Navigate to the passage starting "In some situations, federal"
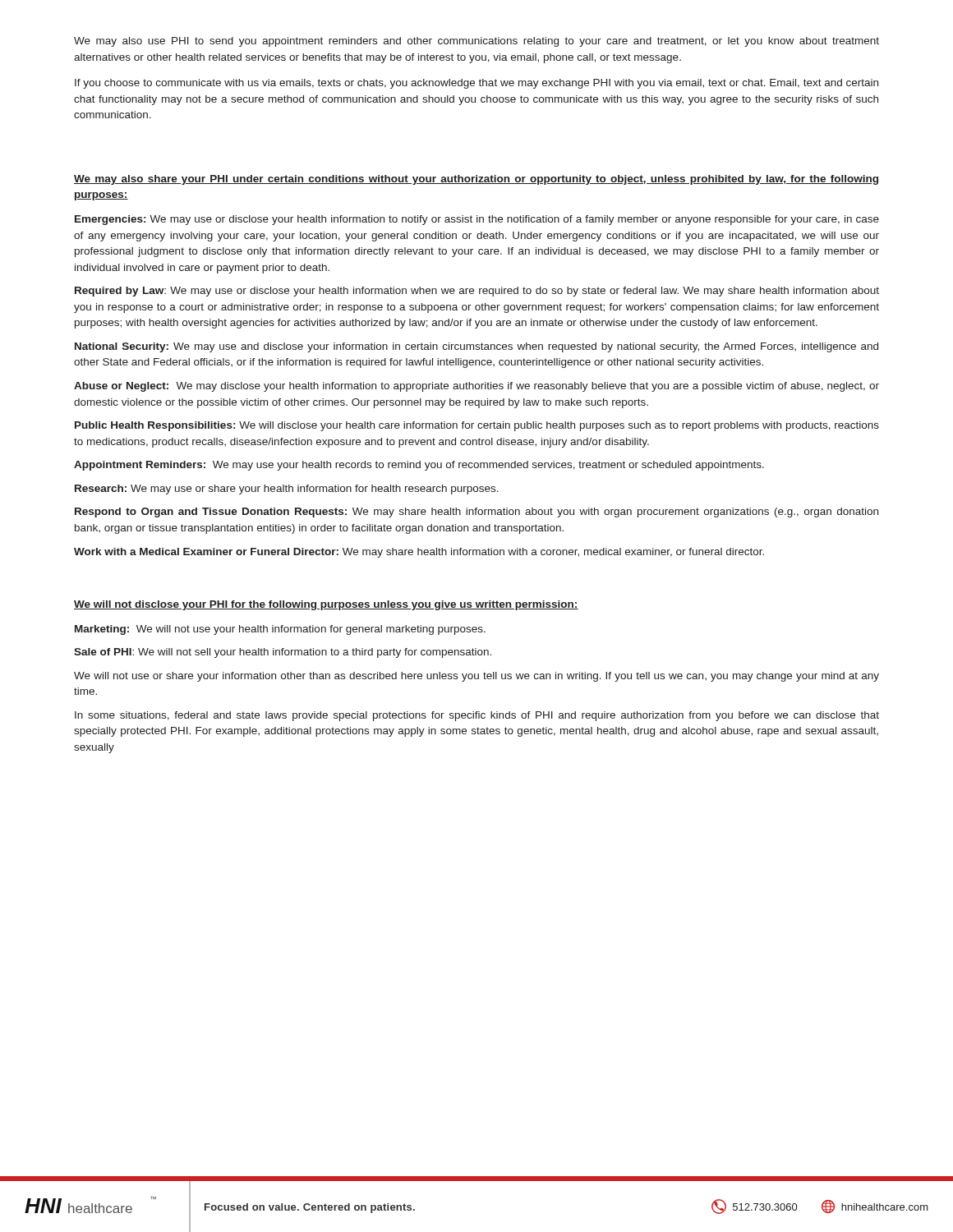Screen dimensions: 1232x953 tap(476, 731)
